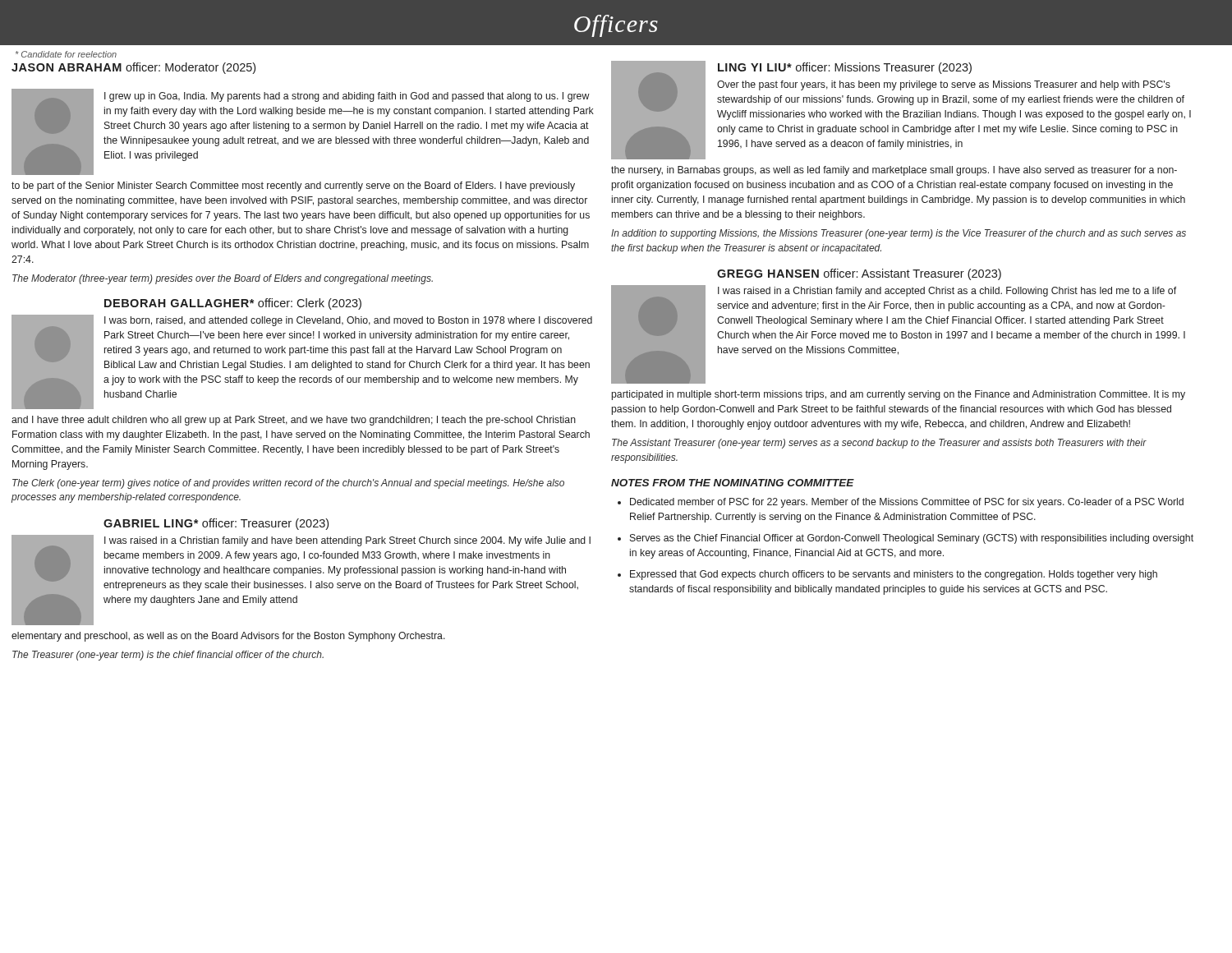Screen dimensions: 953x1232
Task: Locate the text block containing "participated in multiple short-term missions trips, and am"
Action: (x=898, y=409)
